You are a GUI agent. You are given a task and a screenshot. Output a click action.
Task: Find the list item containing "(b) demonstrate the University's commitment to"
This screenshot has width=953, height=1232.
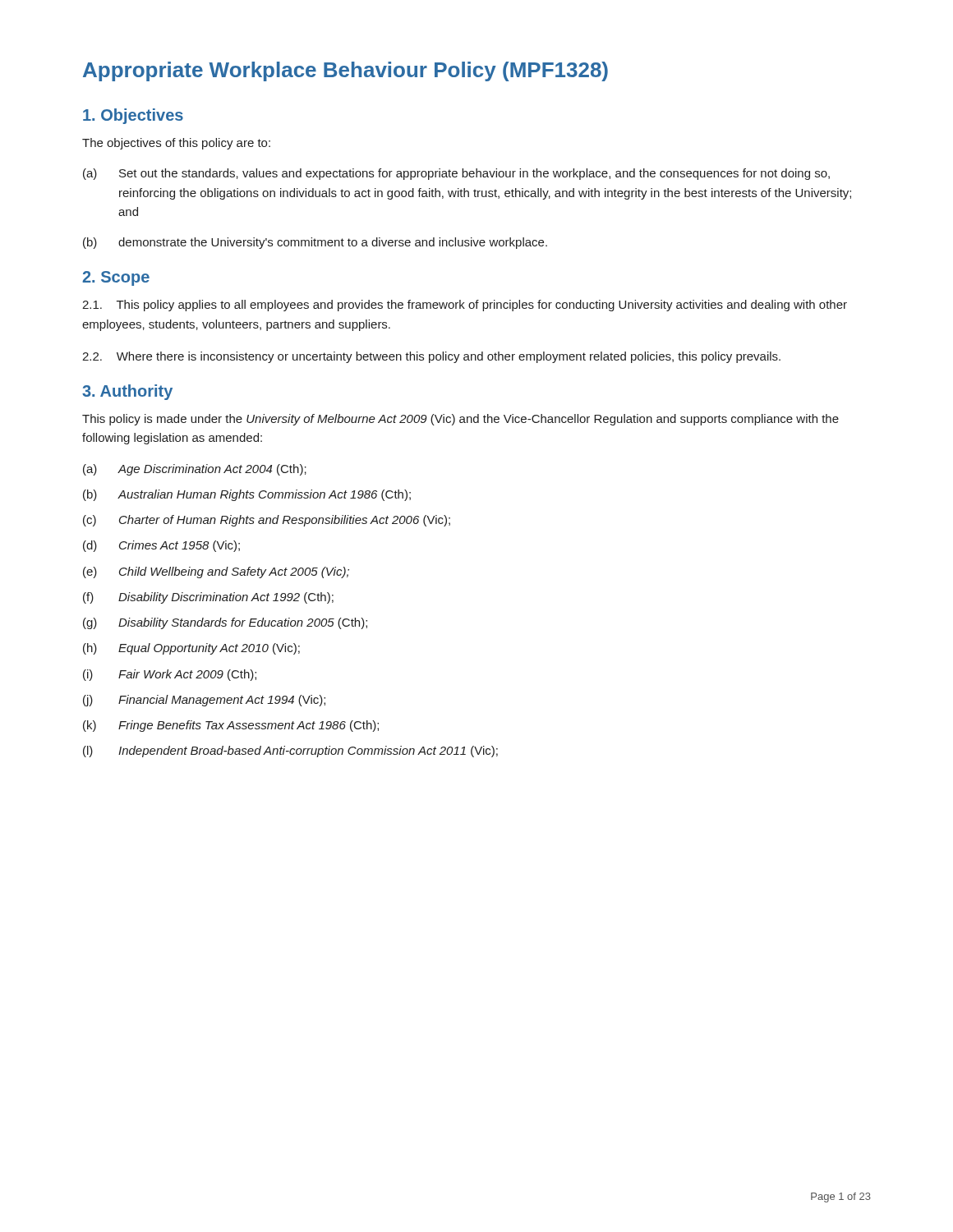point(315,242)
